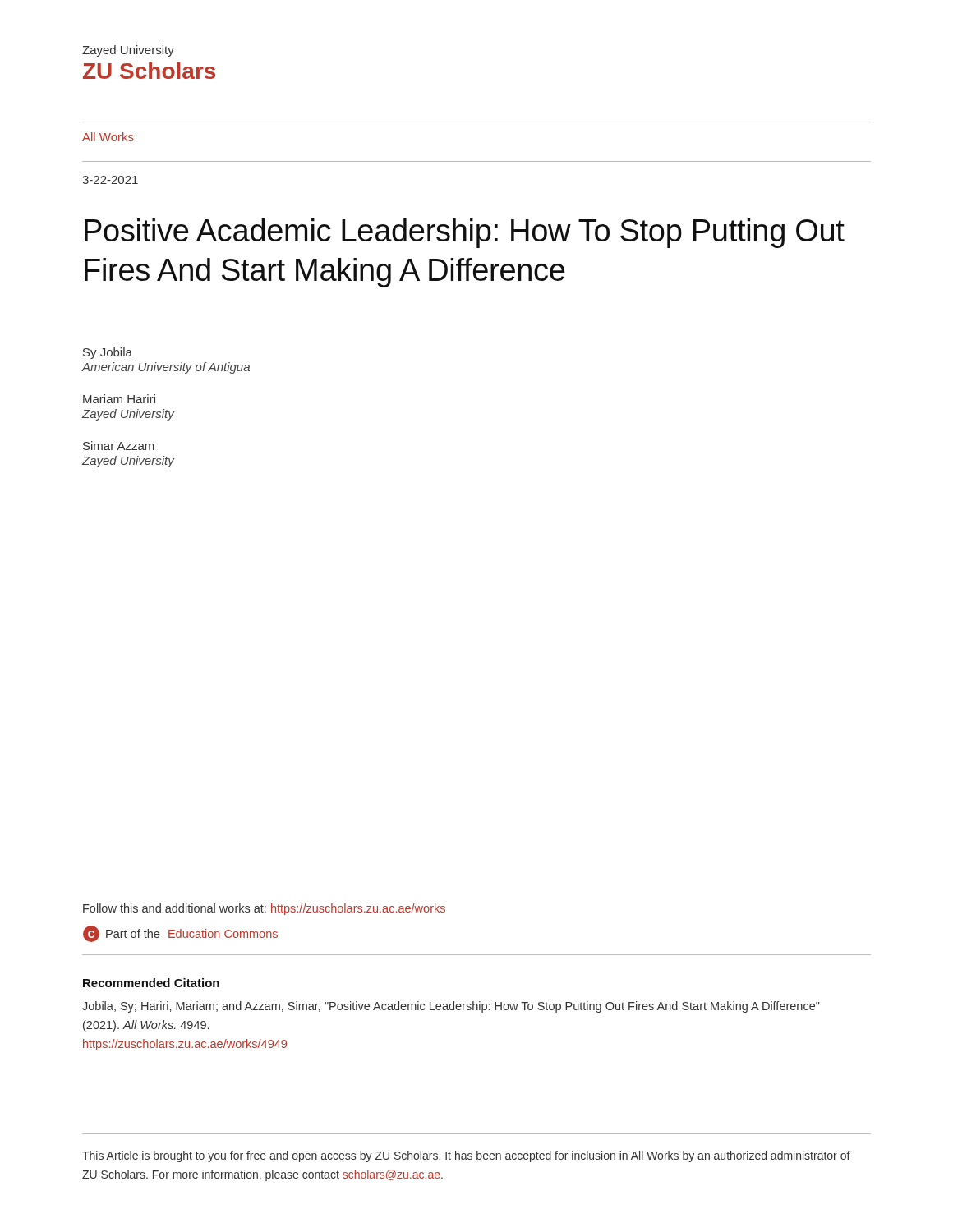The width and height of the screenshot is (953, 1232).
Task: Navigate to the region starting "Follow this and additional works"
Action: (264, 908)
